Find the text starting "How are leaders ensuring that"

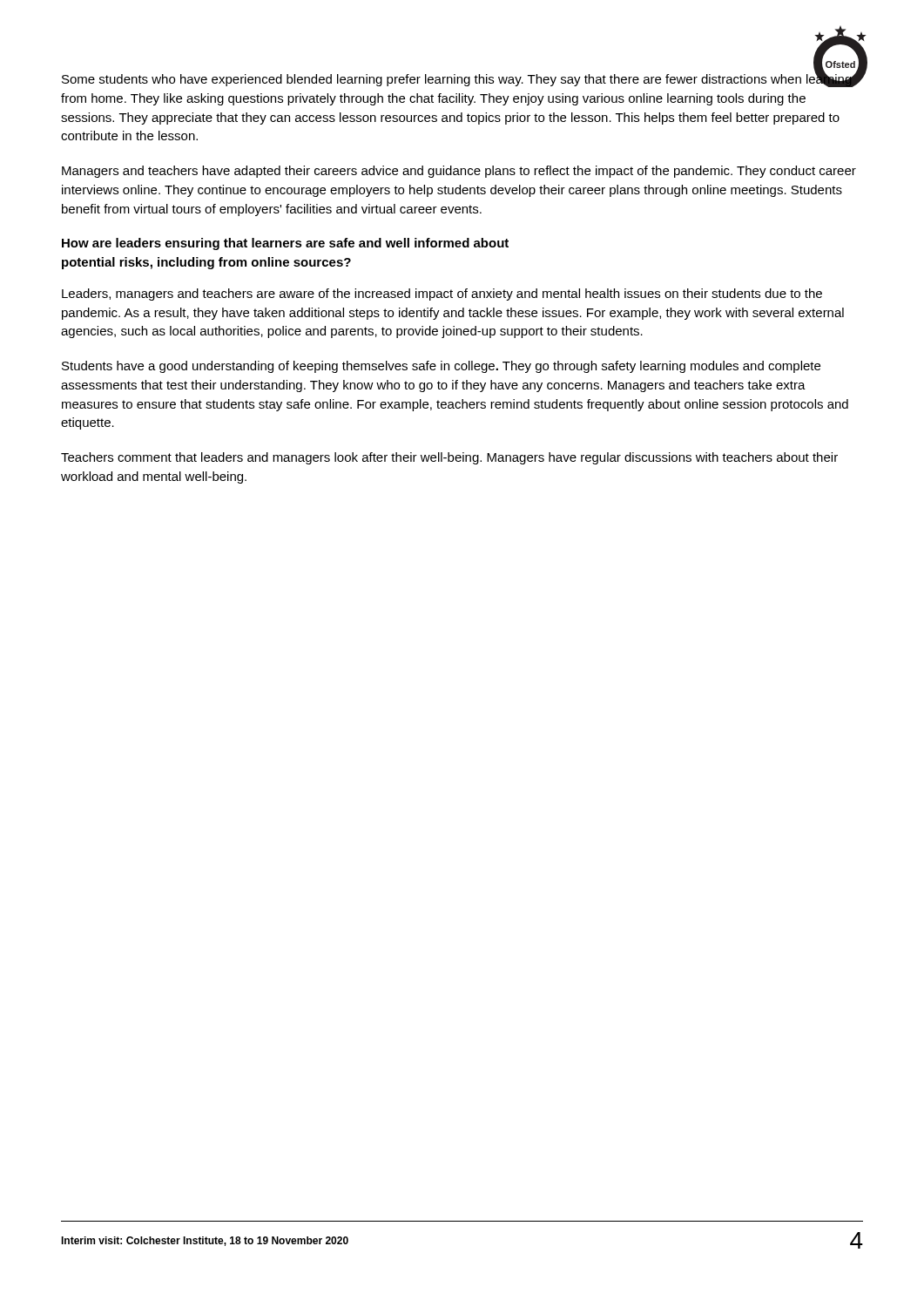pyautogui.click(x=285, y=252)
